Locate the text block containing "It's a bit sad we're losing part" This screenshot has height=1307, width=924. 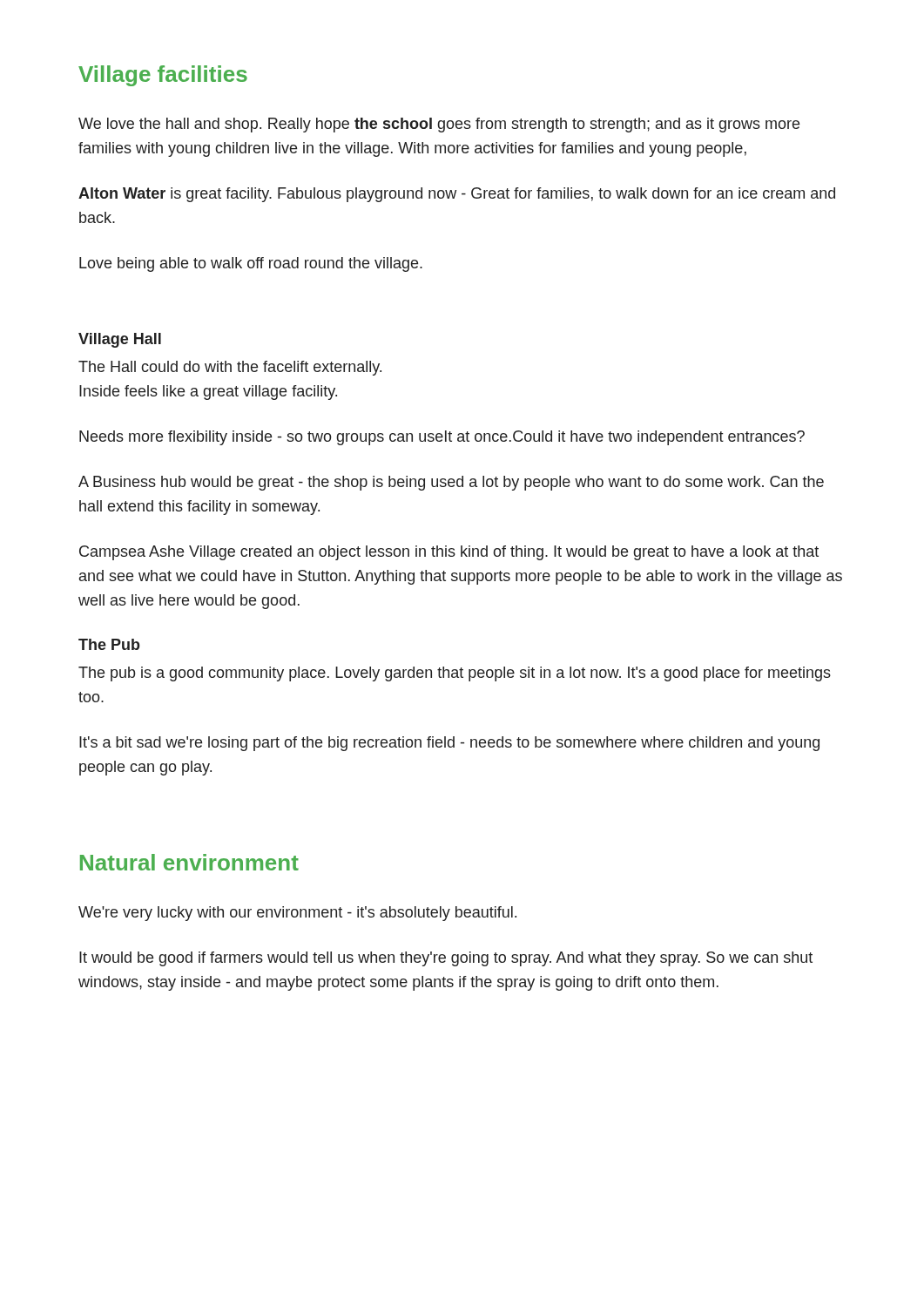tap(450, 755)
